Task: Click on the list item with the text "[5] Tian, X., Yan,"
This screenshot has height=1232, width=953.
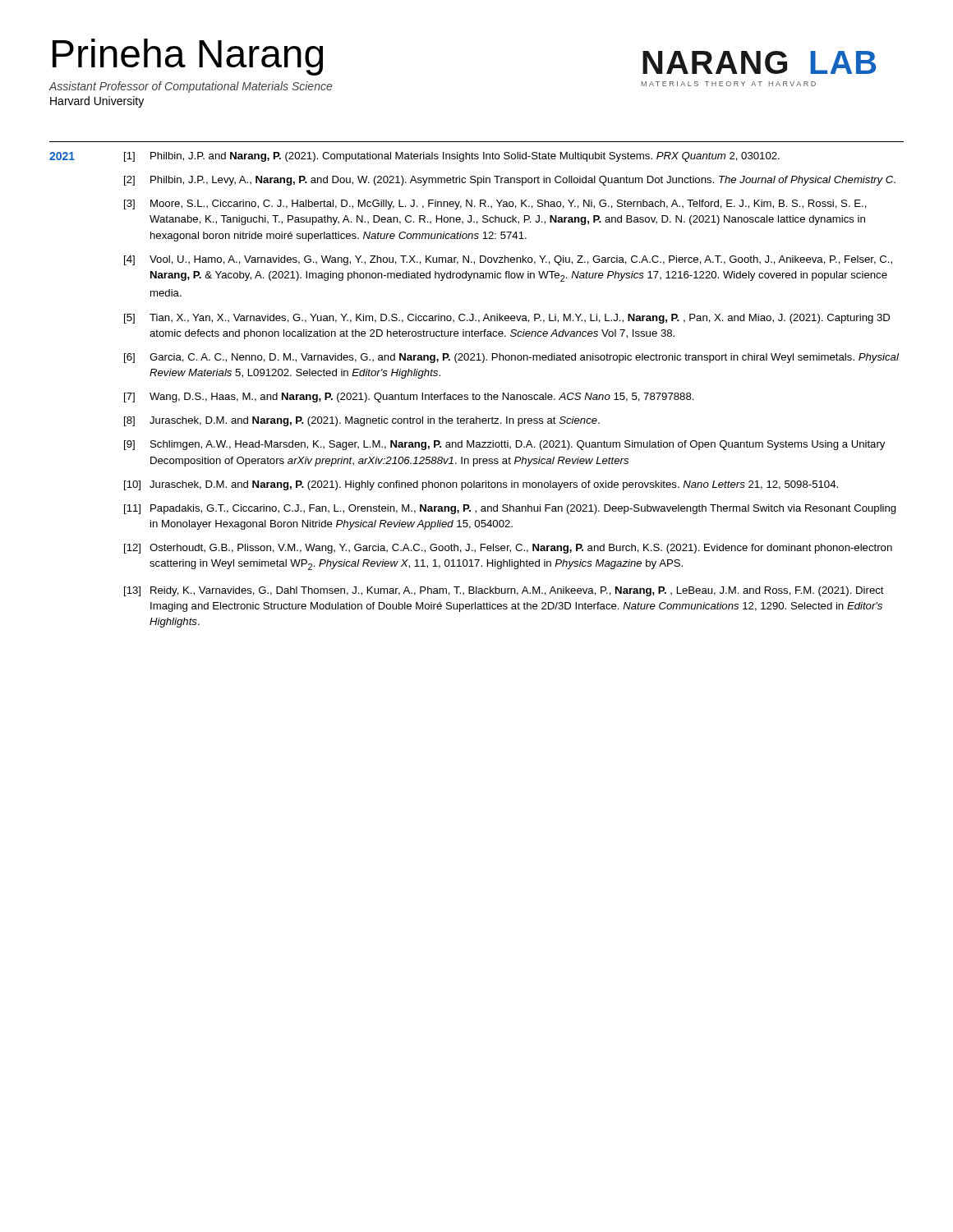Action: (x=513, y=325)
